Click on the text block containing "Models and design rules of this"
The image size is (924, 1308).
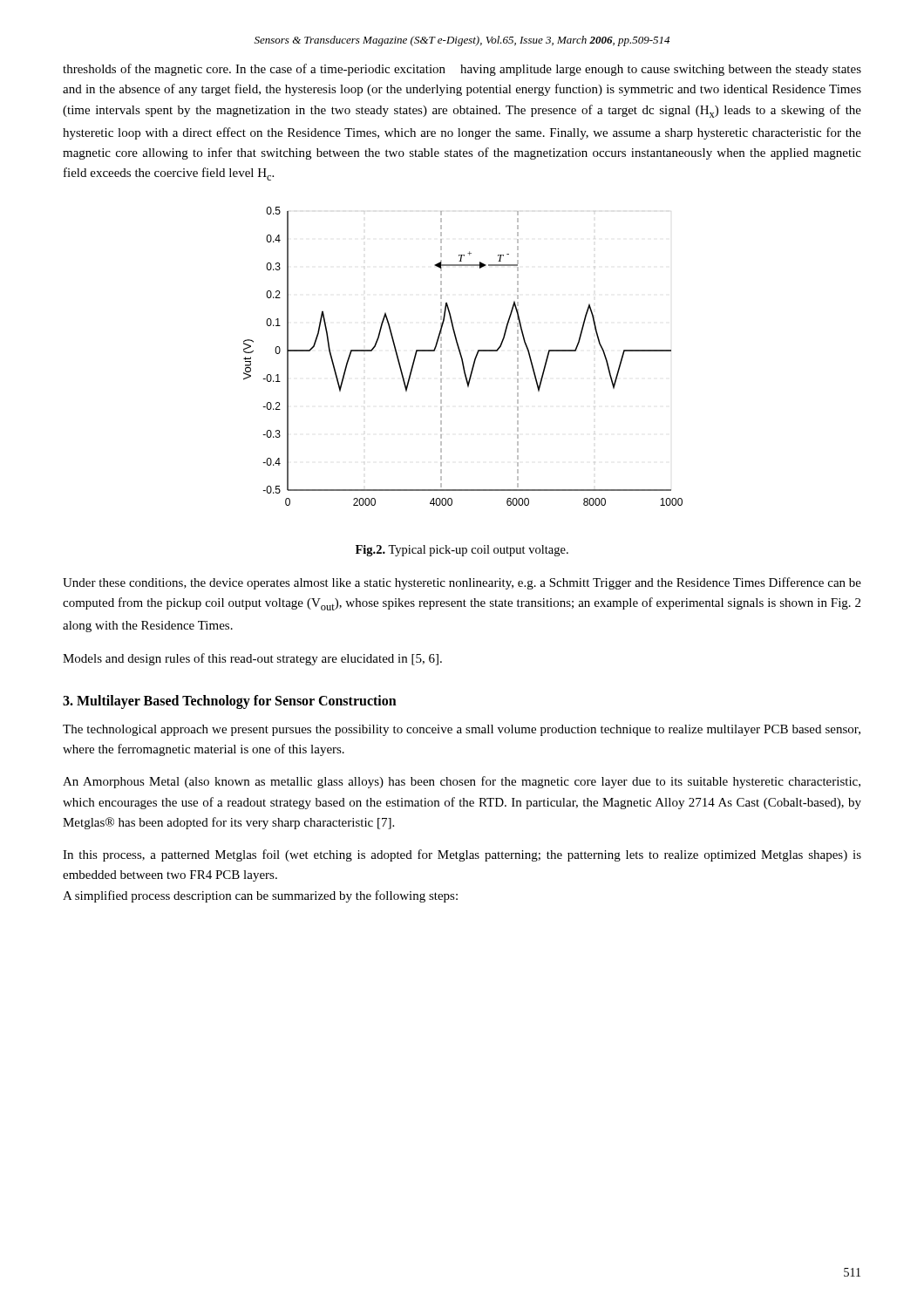(253, 658)
